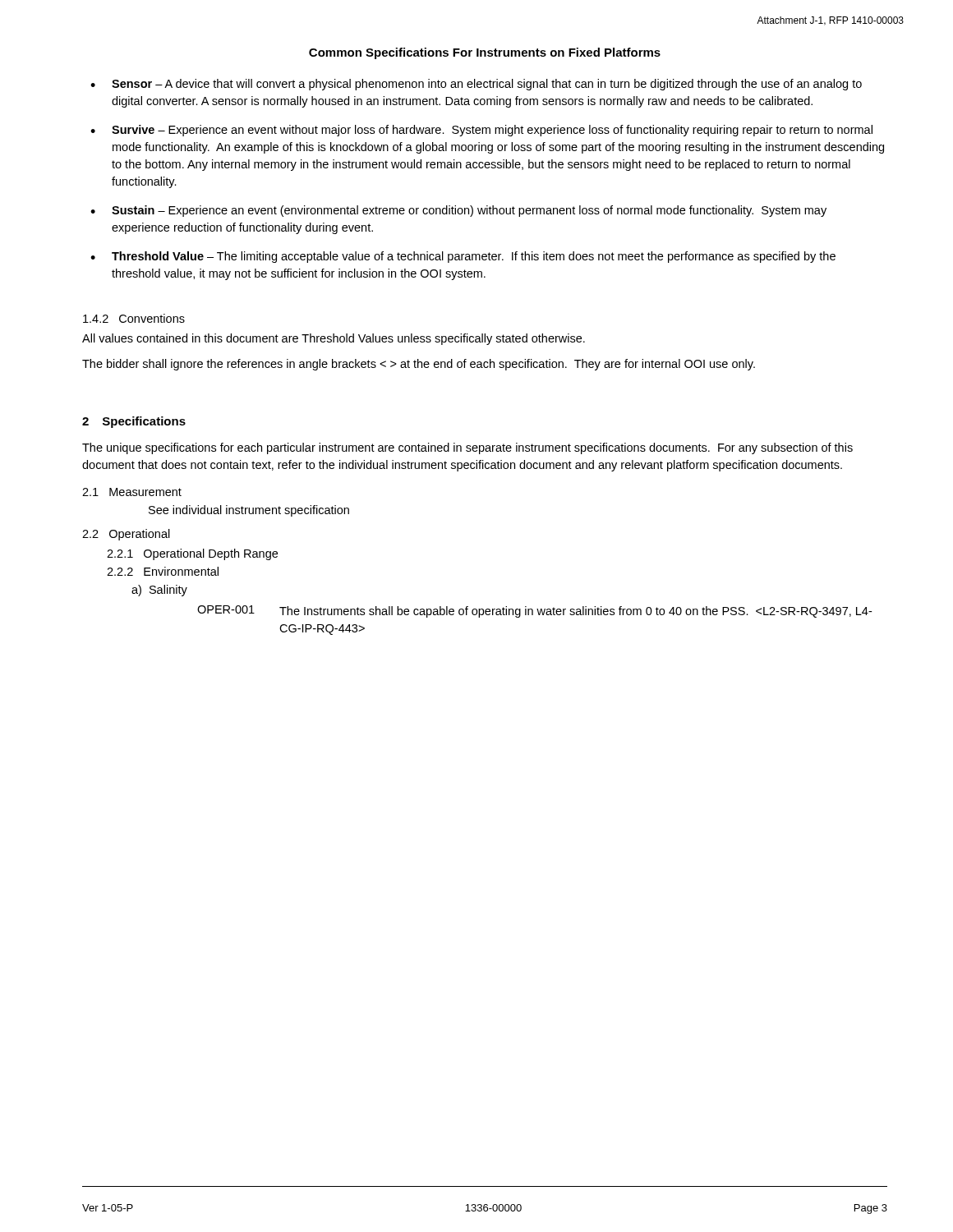Click where it says "2.2.2 Environmental"

pos(163,572)
